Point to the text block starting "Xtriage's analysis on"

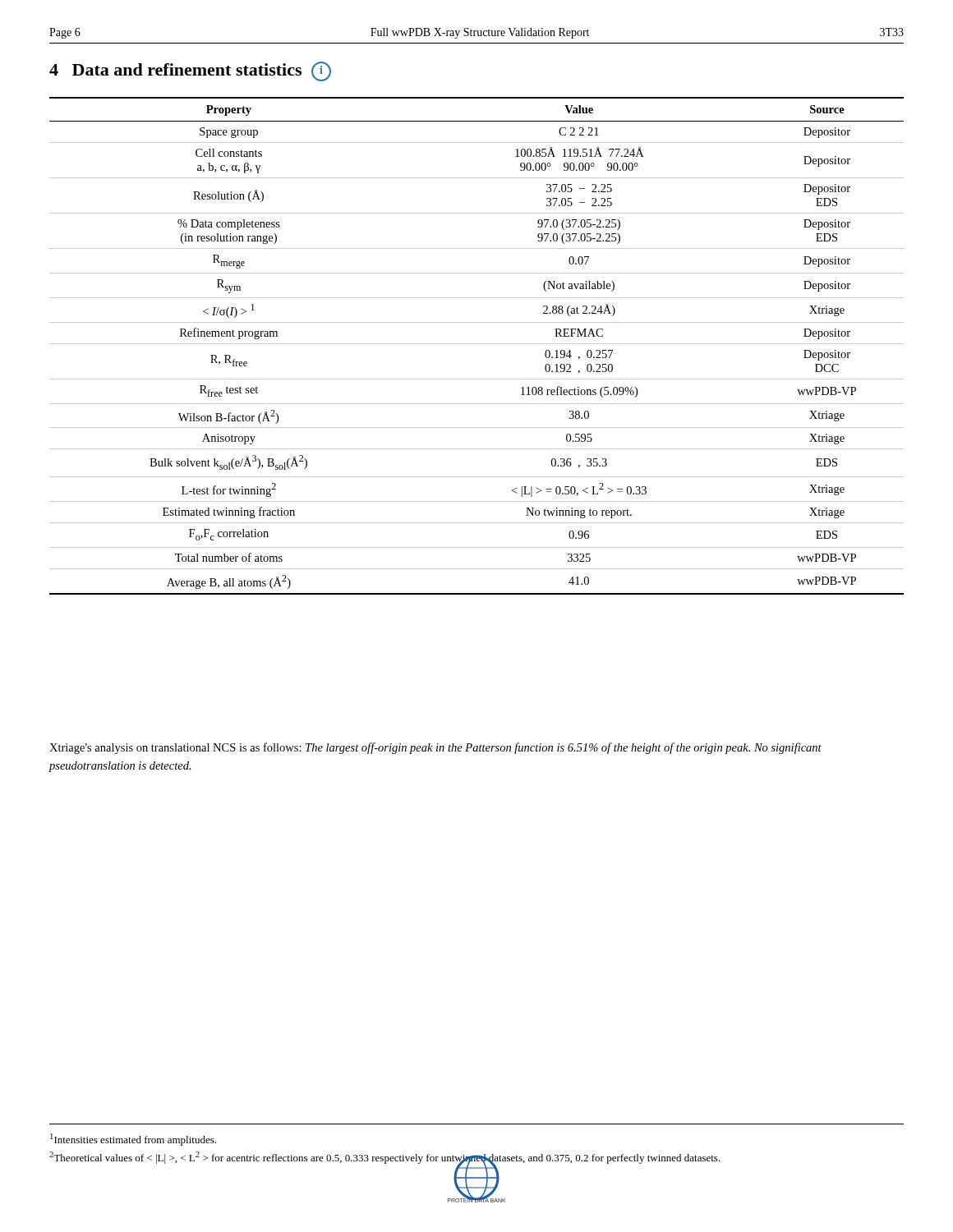[435, 756]
